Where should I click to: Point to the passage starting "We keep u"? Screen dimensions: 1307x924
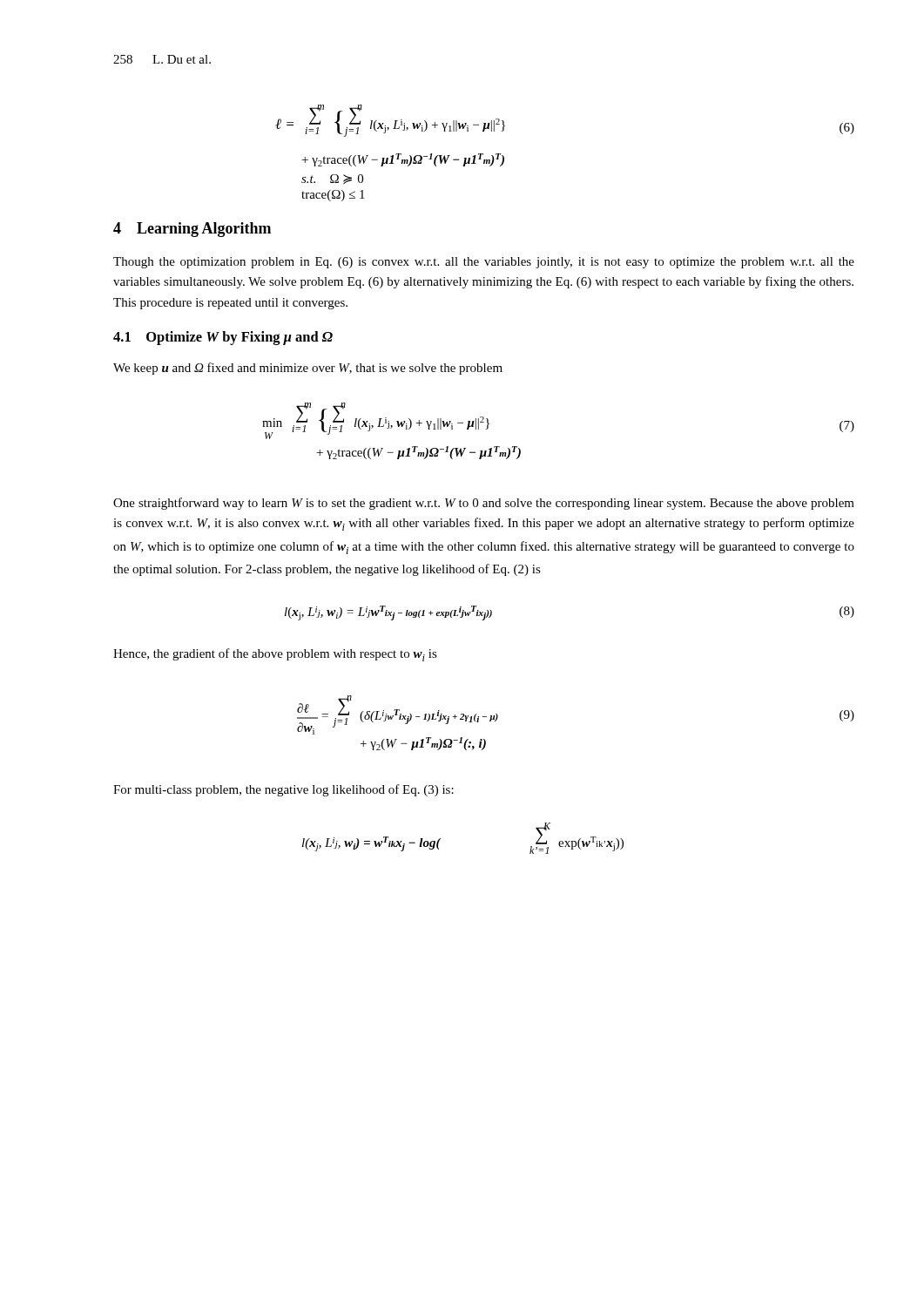308,367
